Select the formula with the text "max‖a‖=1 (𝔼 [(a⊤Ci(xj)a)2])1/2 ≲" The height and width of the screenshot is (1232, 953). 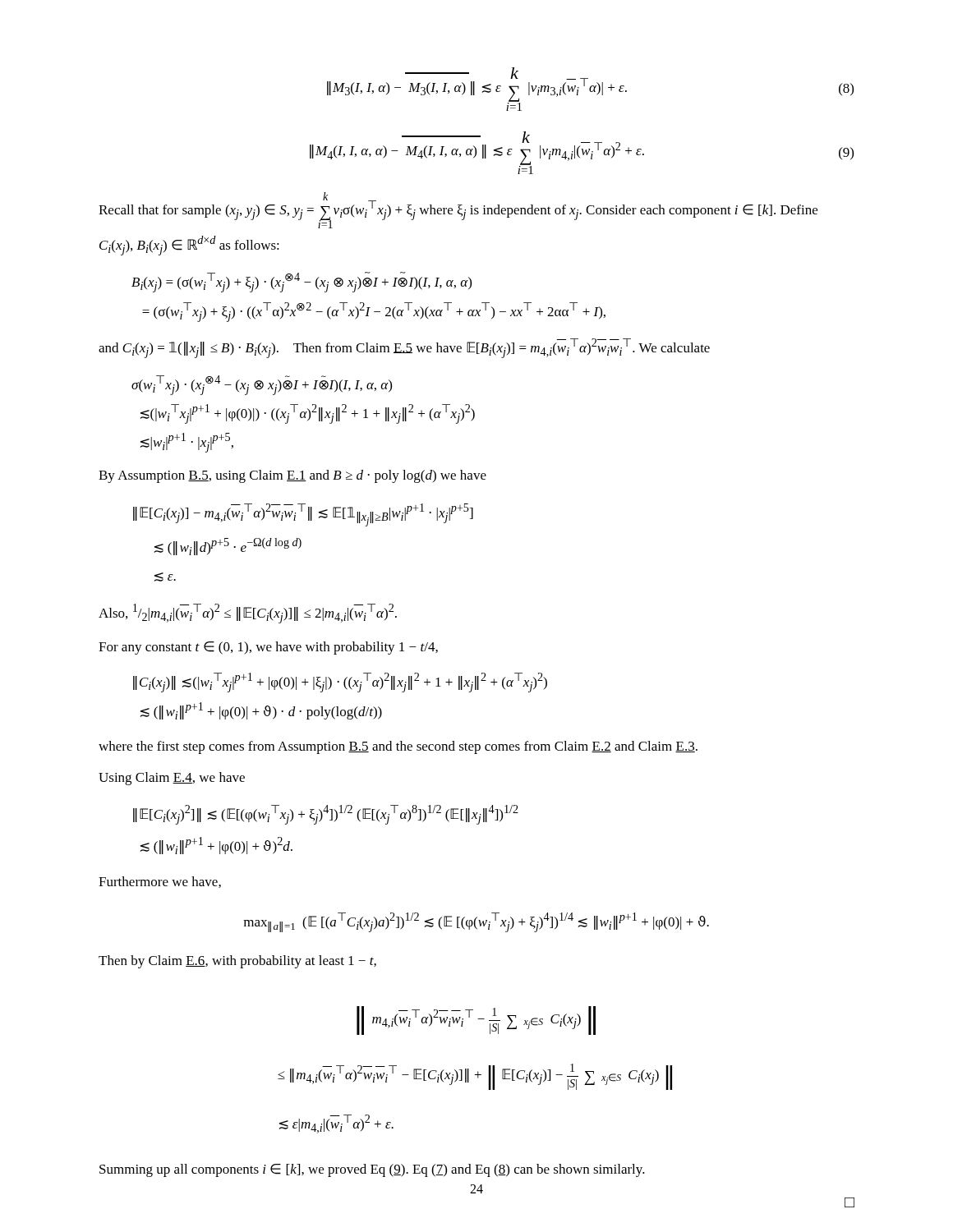tap(476, 922)
